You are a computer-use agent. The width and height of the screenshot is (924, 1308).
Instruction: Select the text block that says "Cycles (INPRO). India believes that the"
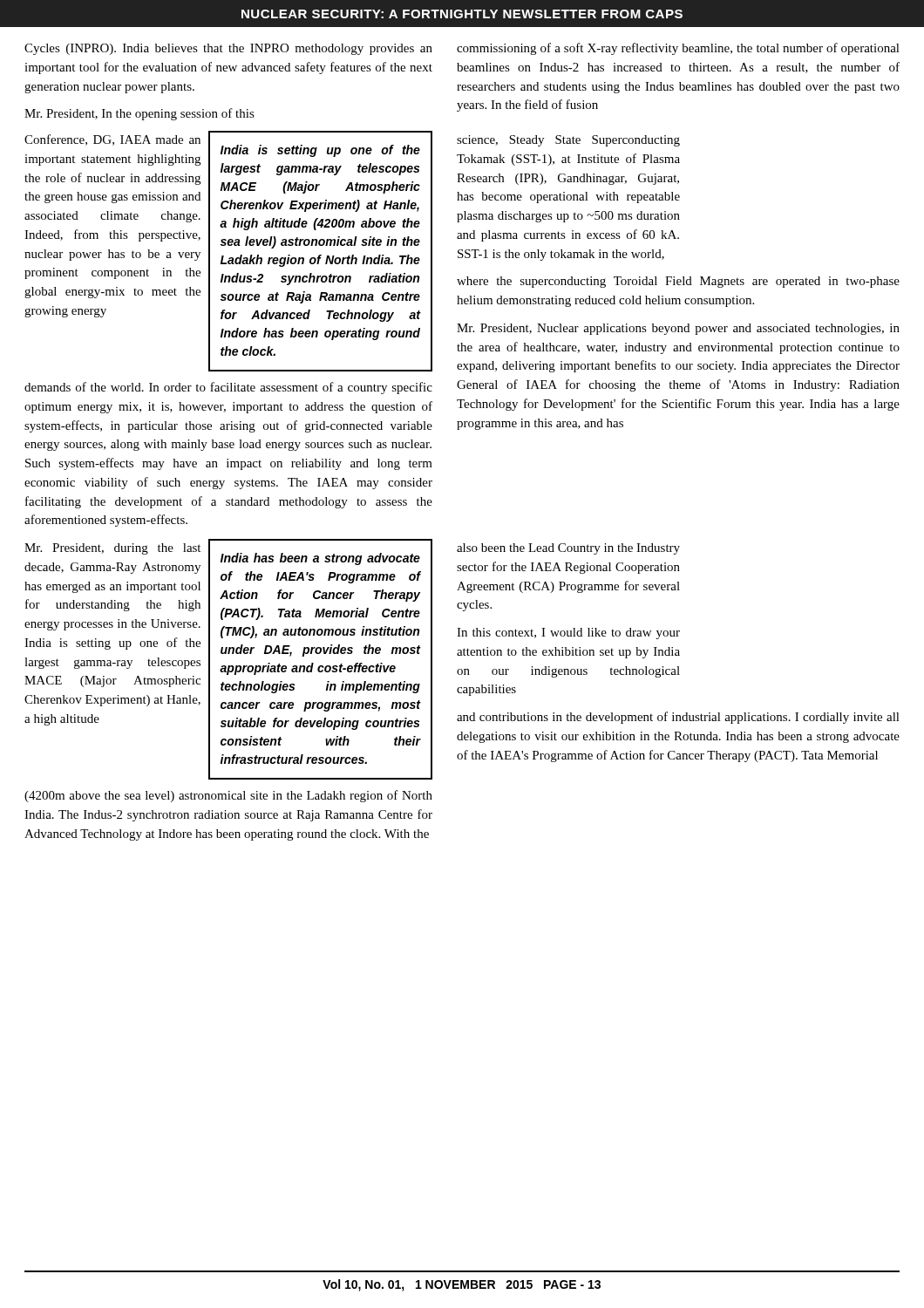coord(228,82)
